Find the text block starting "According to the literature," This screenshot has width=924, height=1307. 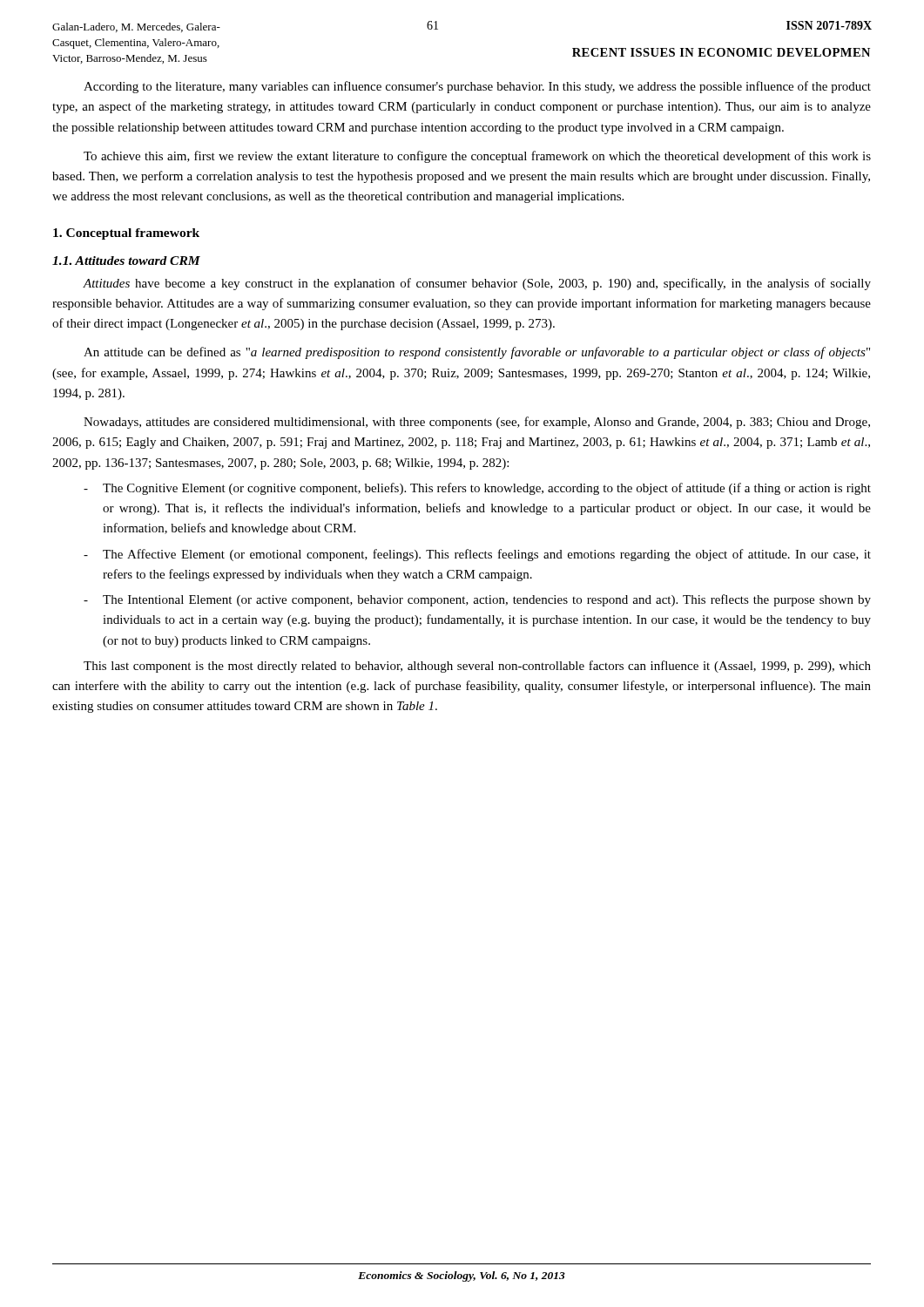click(462, 107)
